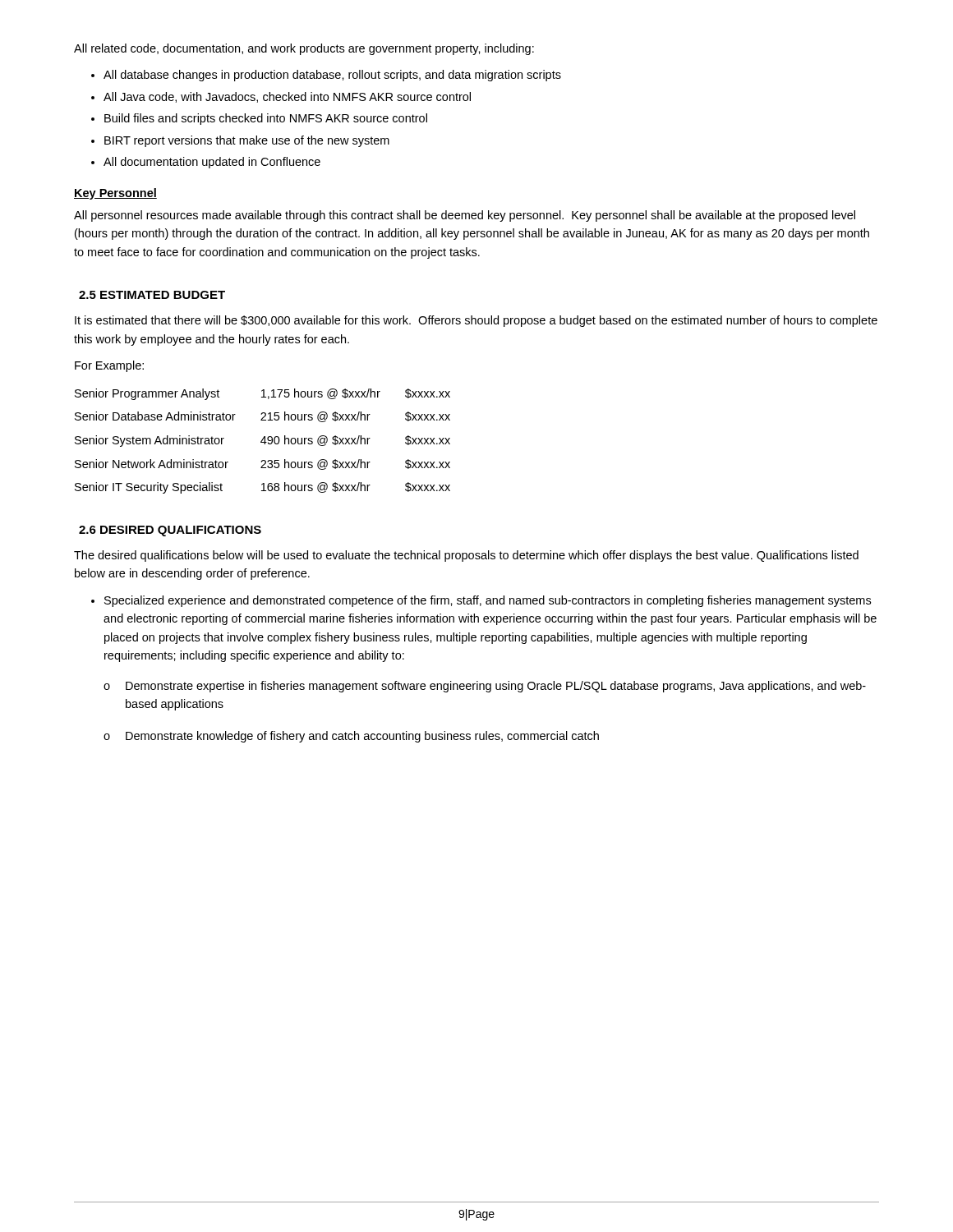Locate the block of text that opens with "o Demonstrate expertise in fisheries management software"
The width and height of the screenshot is (953, 1232).
[x=491, y=695]
